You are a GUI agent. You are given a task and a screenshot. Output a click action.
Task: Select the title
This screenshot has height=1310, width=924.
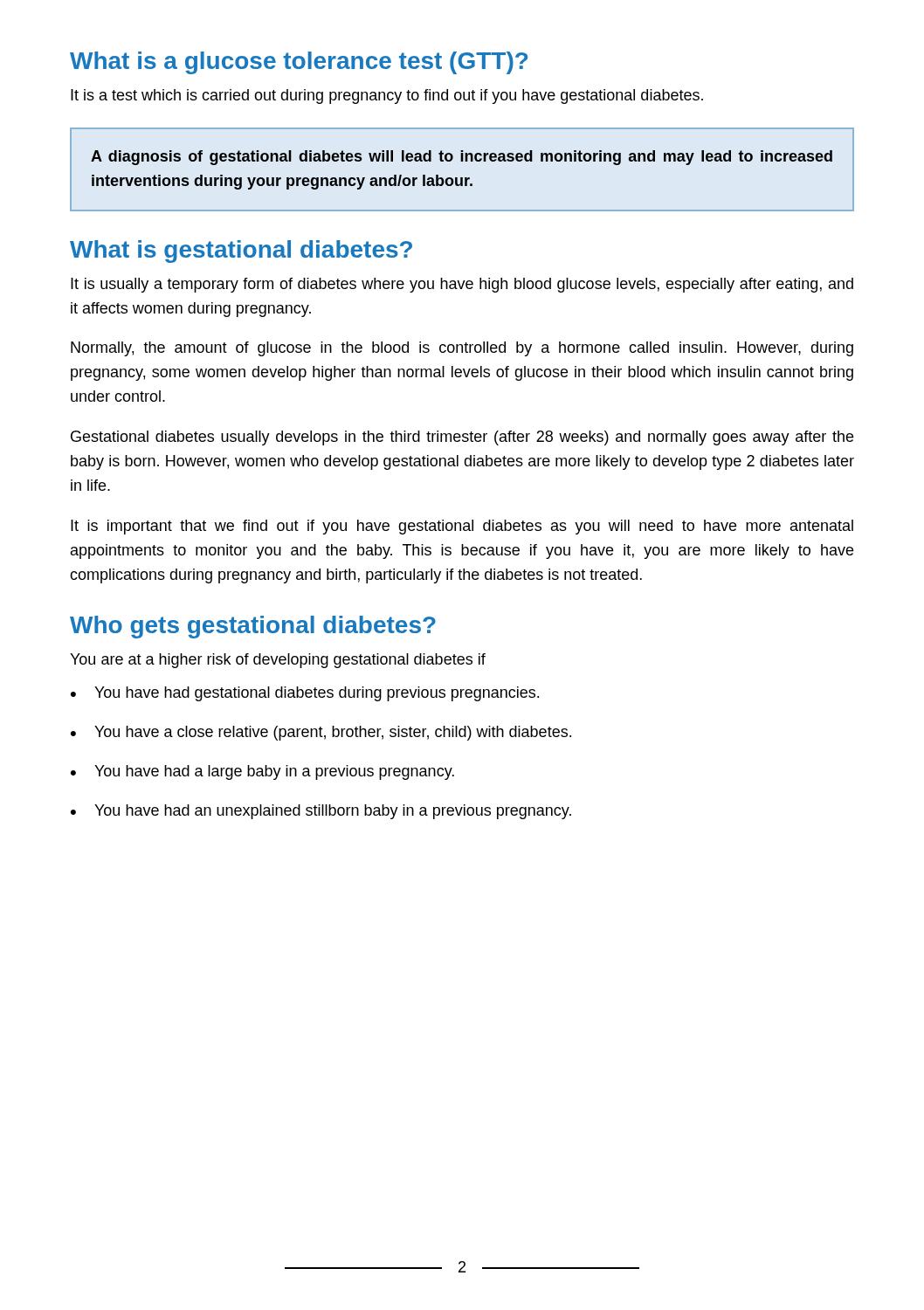pos(462,61)
